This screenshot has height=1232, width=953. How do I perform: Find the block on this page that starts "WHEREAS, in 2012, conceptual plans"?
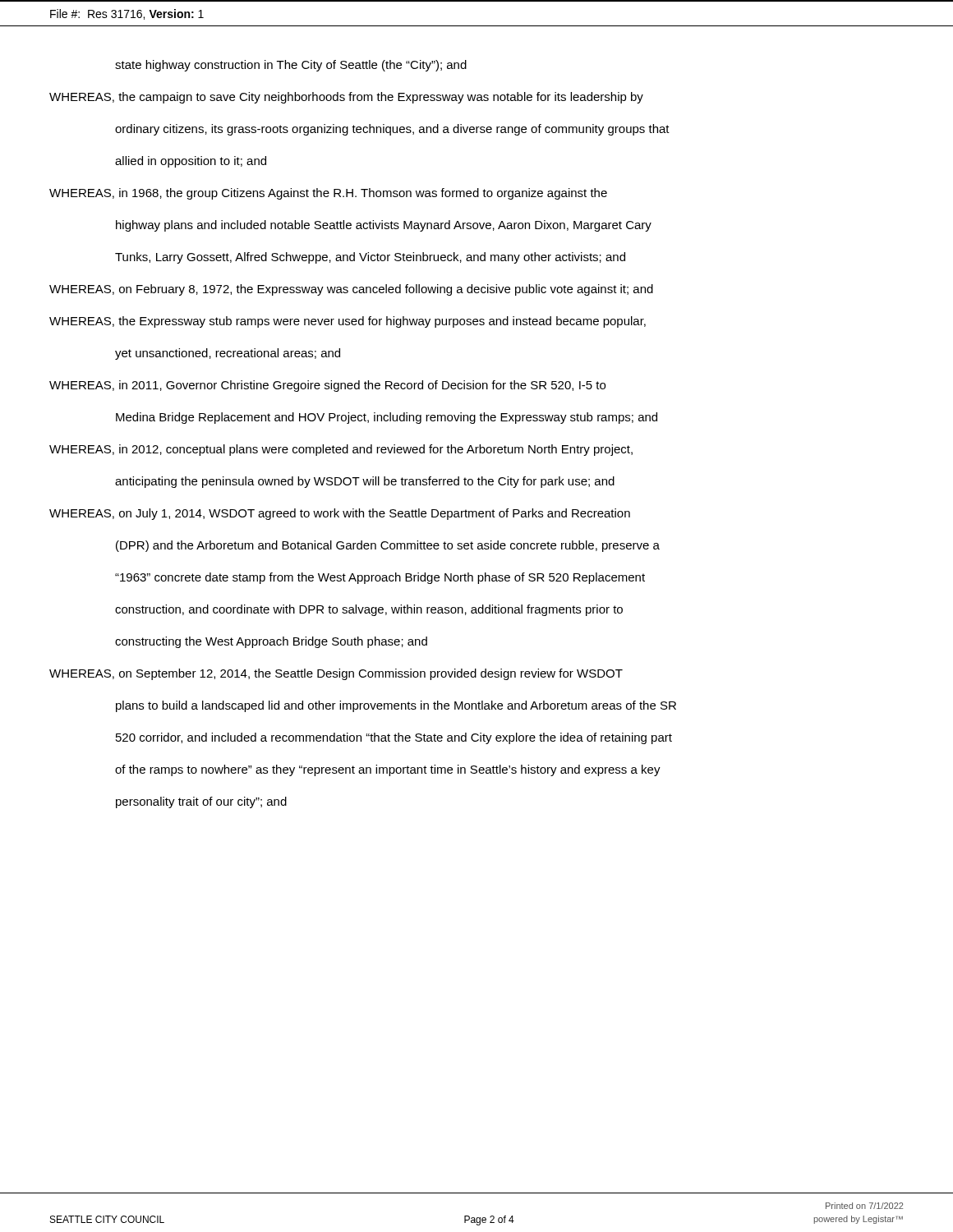click(x=341, y=450)
